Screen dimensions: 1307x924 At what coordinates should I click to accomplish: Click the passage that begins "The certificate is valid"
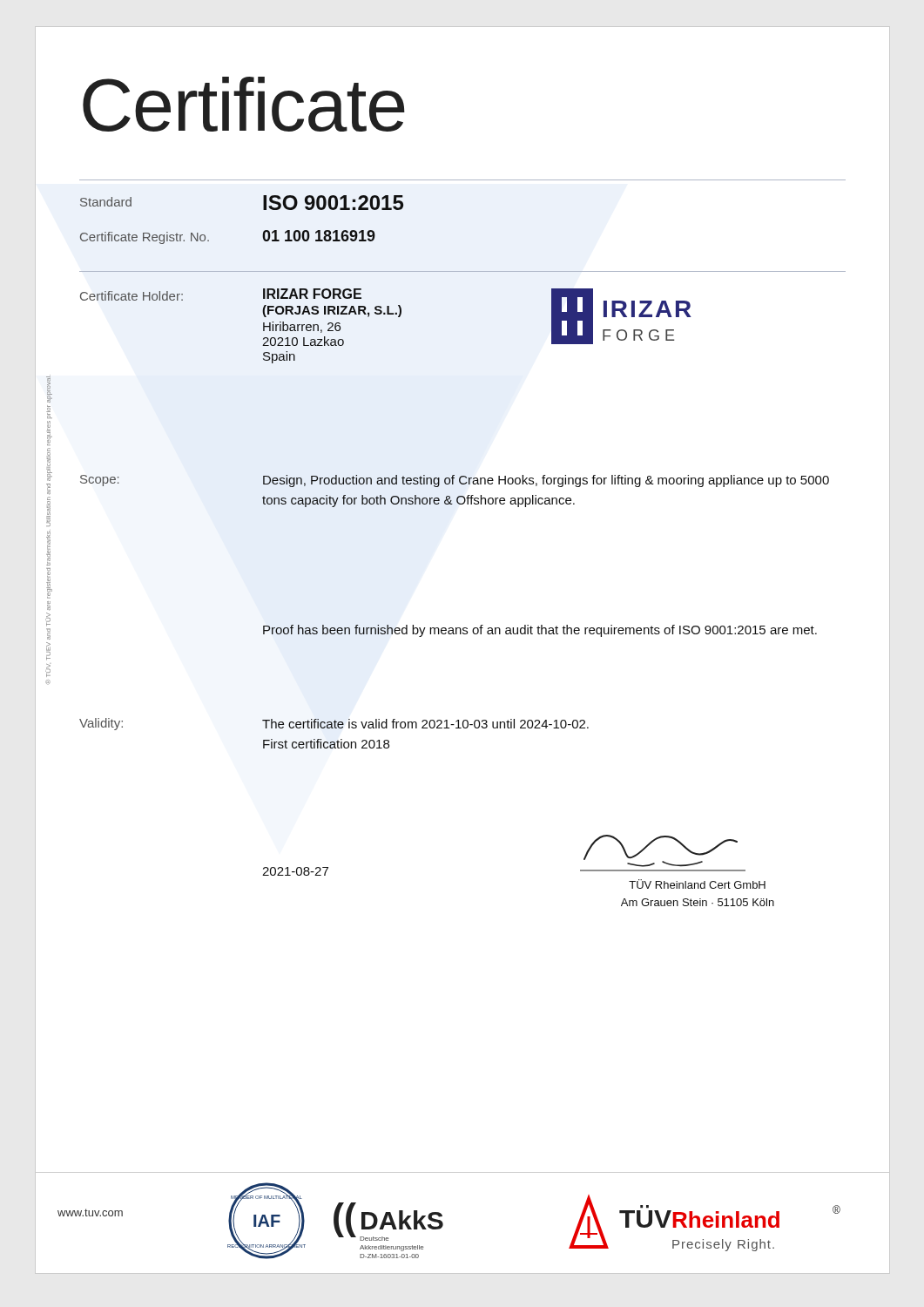click(x=426, y=734)
